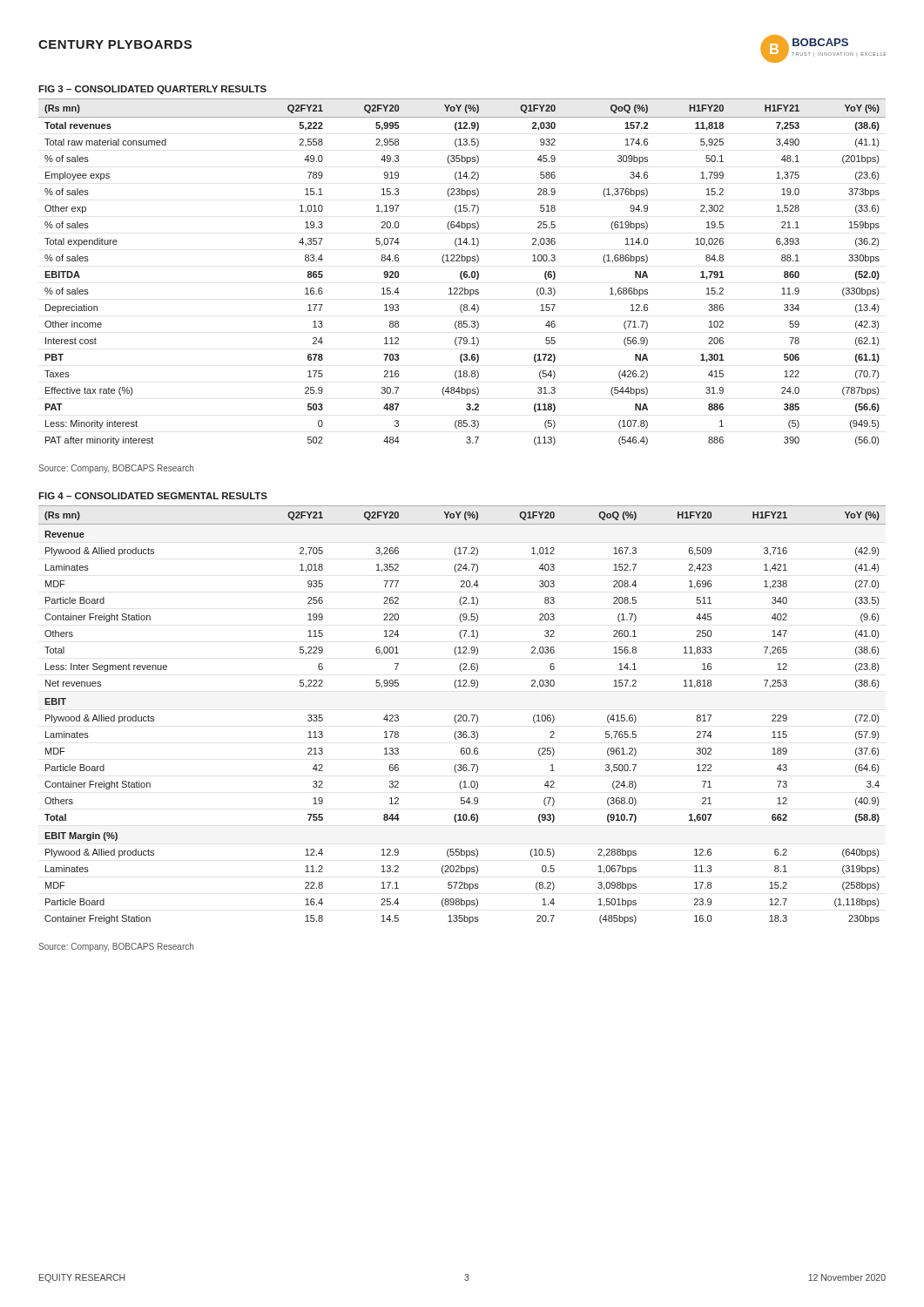
Task: Click a logo
Action: coord(816,49)
